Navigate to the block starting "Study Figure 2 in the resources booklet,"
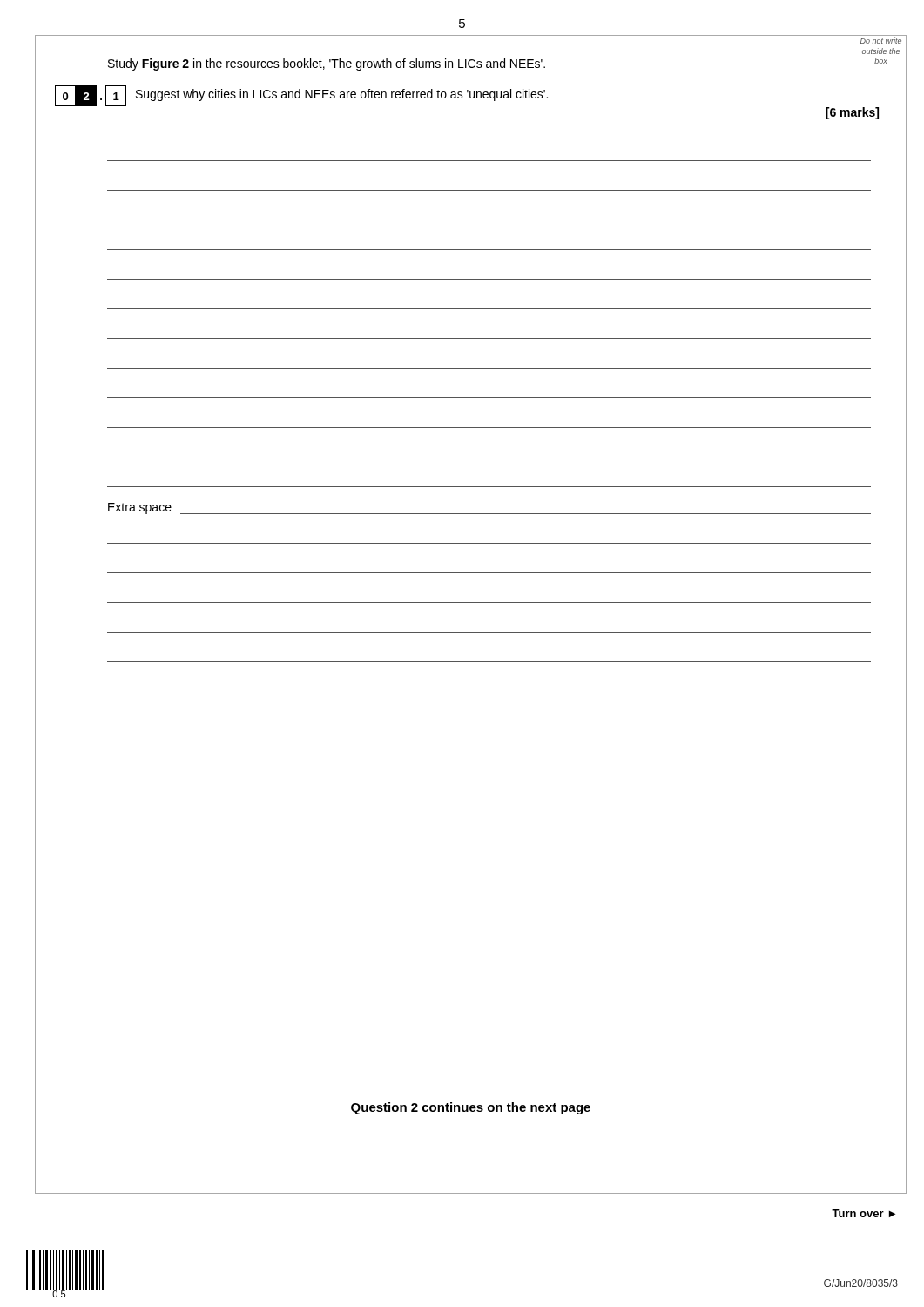The height and width of the screenshot is (1307, 924). (327, 64)
